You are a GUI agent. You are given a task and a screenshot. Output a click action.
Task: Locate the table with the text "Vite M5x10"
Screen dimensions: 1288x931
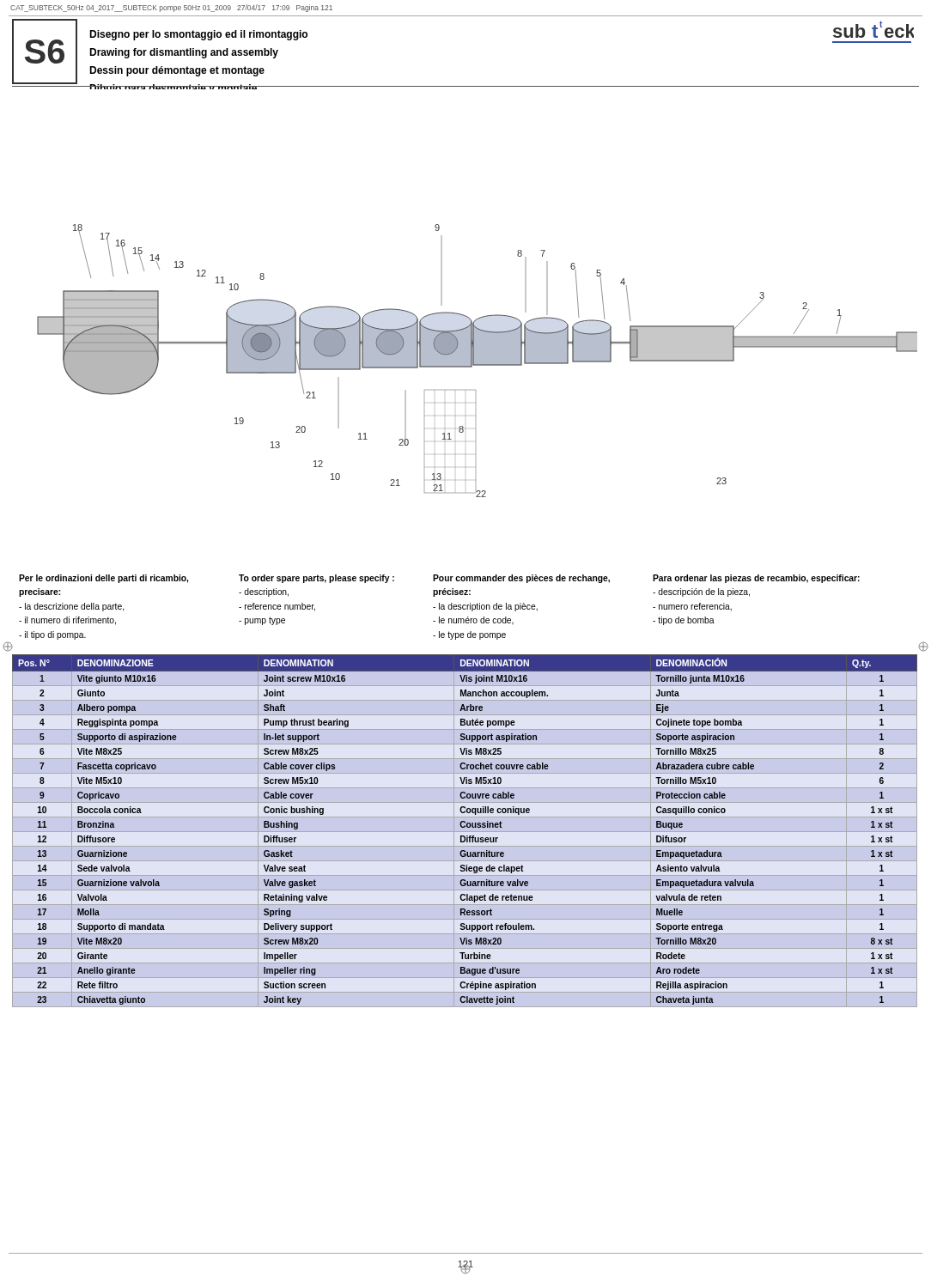click(465, 831)
